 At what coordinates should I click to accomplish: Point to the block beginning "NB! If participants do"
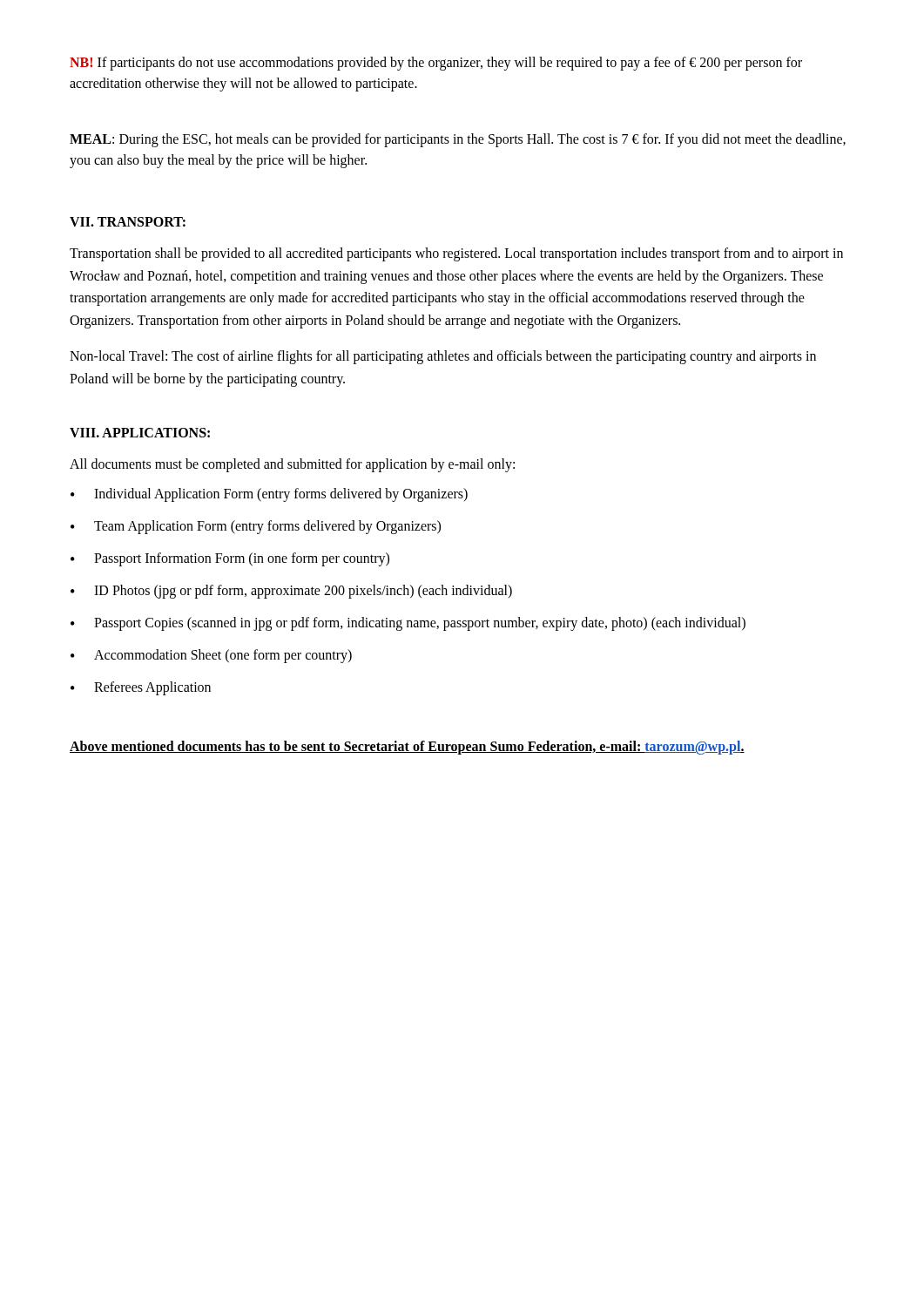436,73
